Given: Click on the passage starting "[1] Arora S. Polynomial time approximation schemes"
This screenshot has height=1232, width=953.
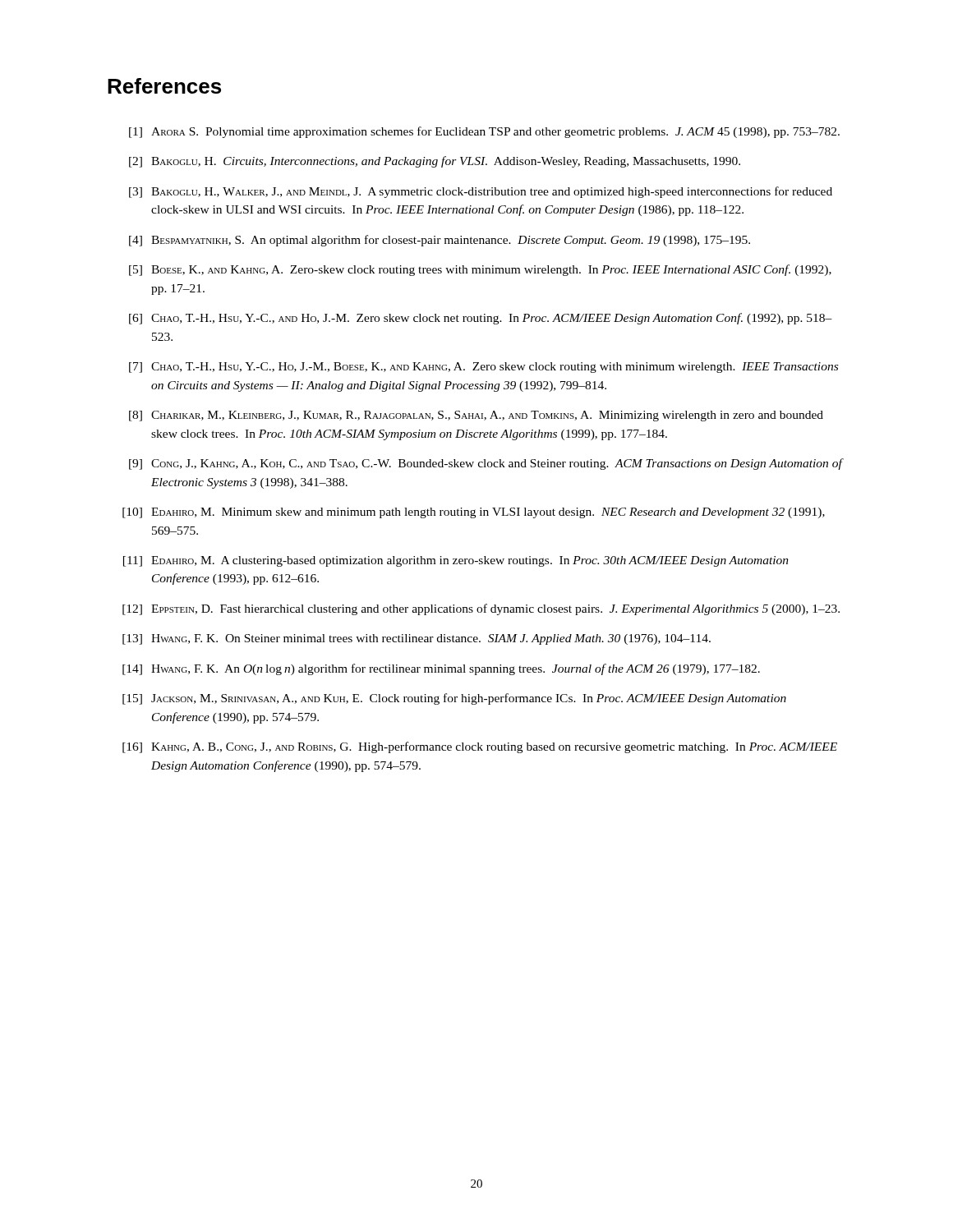Looking at the screenshot, I should [x=476, y=132].
